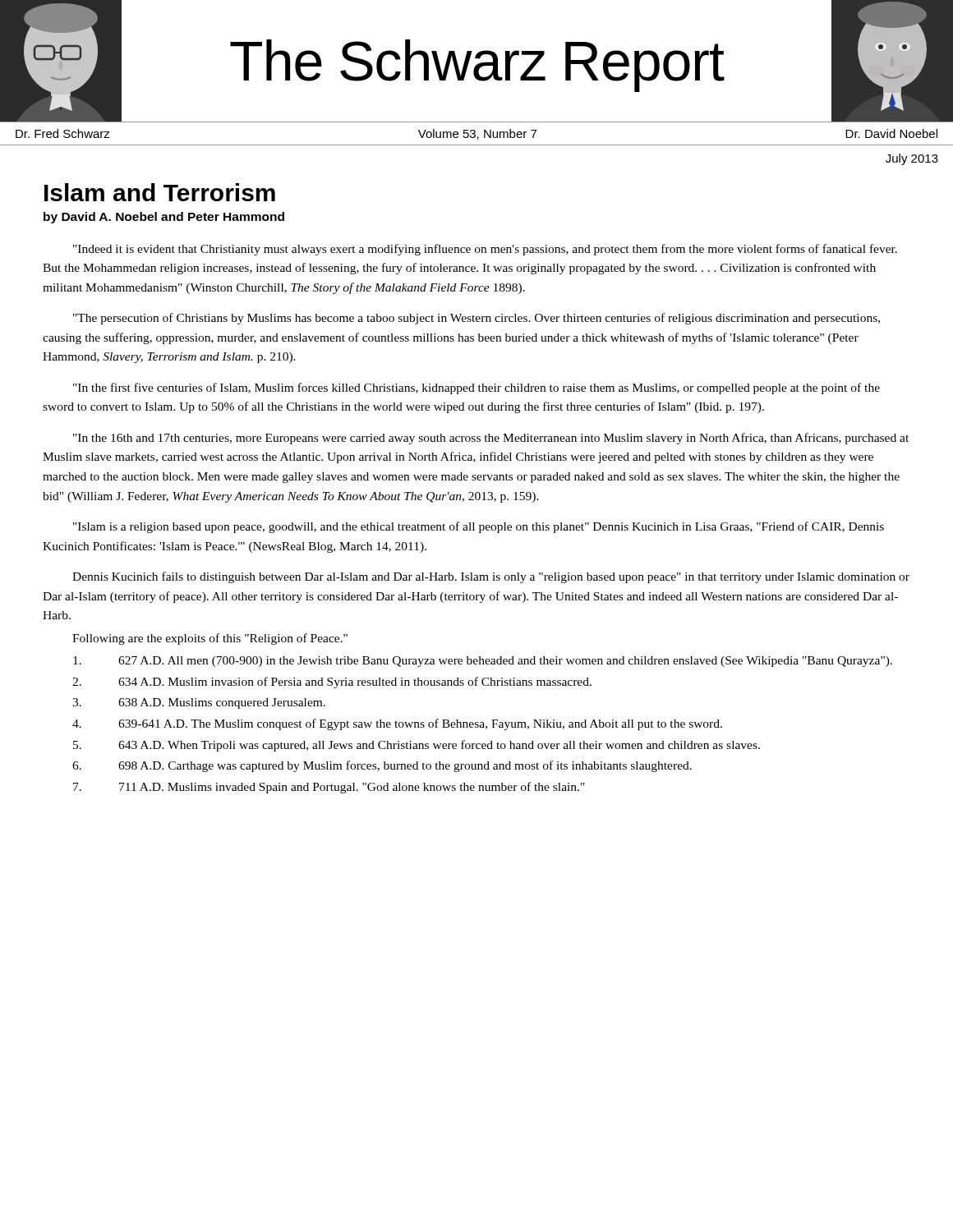
Task: Click on the block starting "6. 698 A.D. Carthage"
Action: [367, 765]
